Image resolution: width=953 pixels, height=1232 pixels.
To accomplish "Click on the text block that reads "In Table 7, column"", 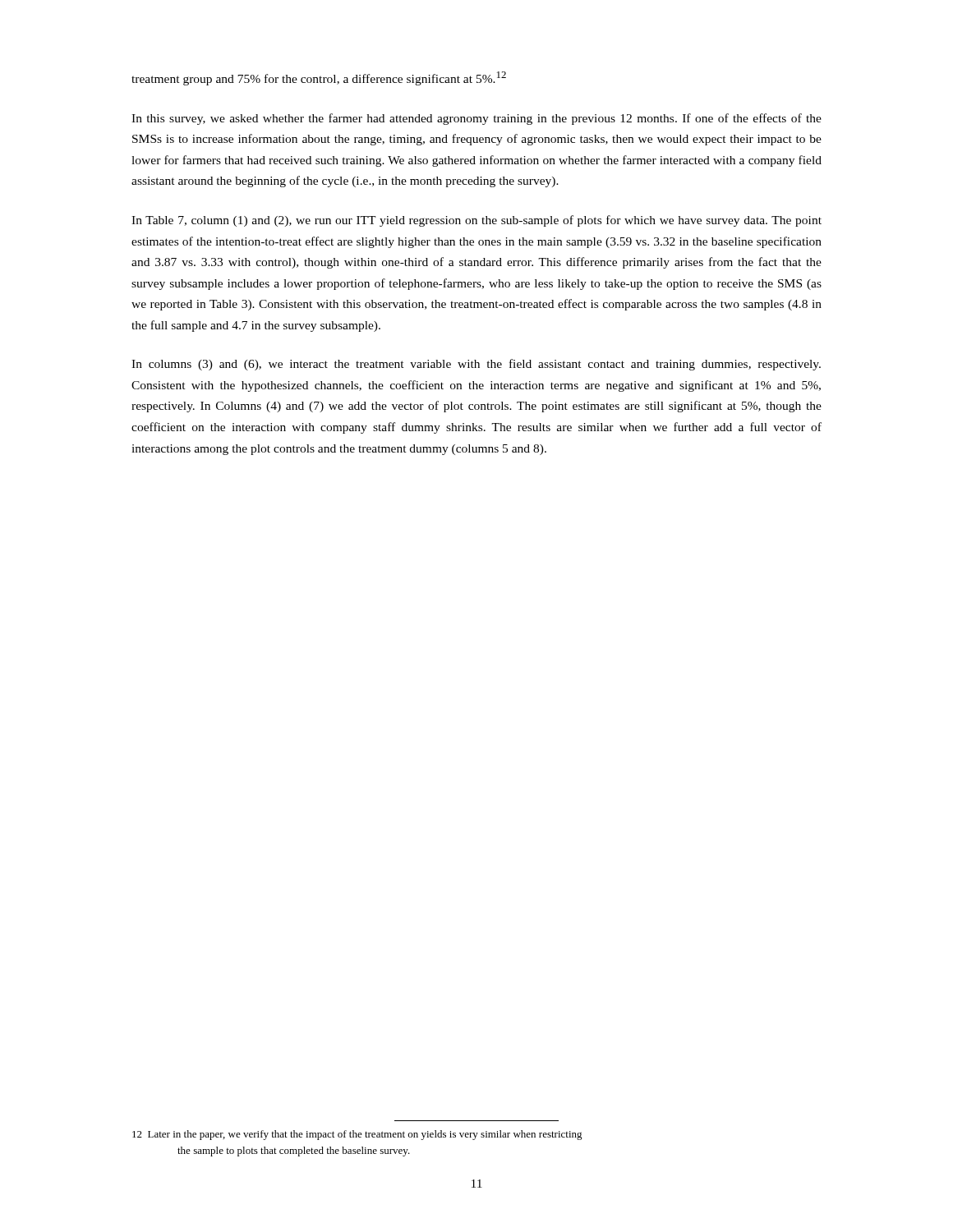I will click(x=476, y=272).
